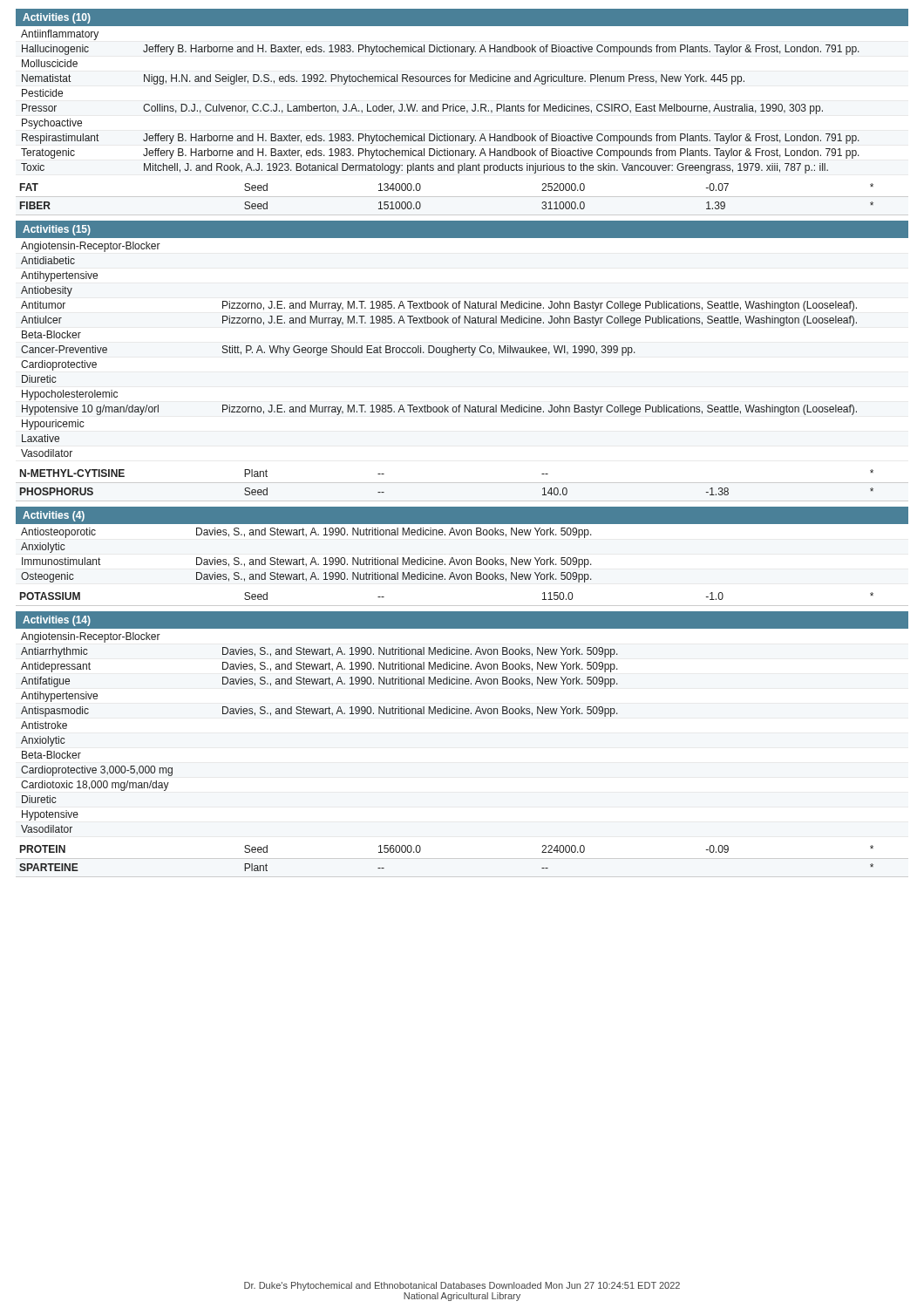Click on the block starting "Cancer-Preventive Stitt, P. A. Why"
Screen dimensions: 1308x924
point(465,350)
